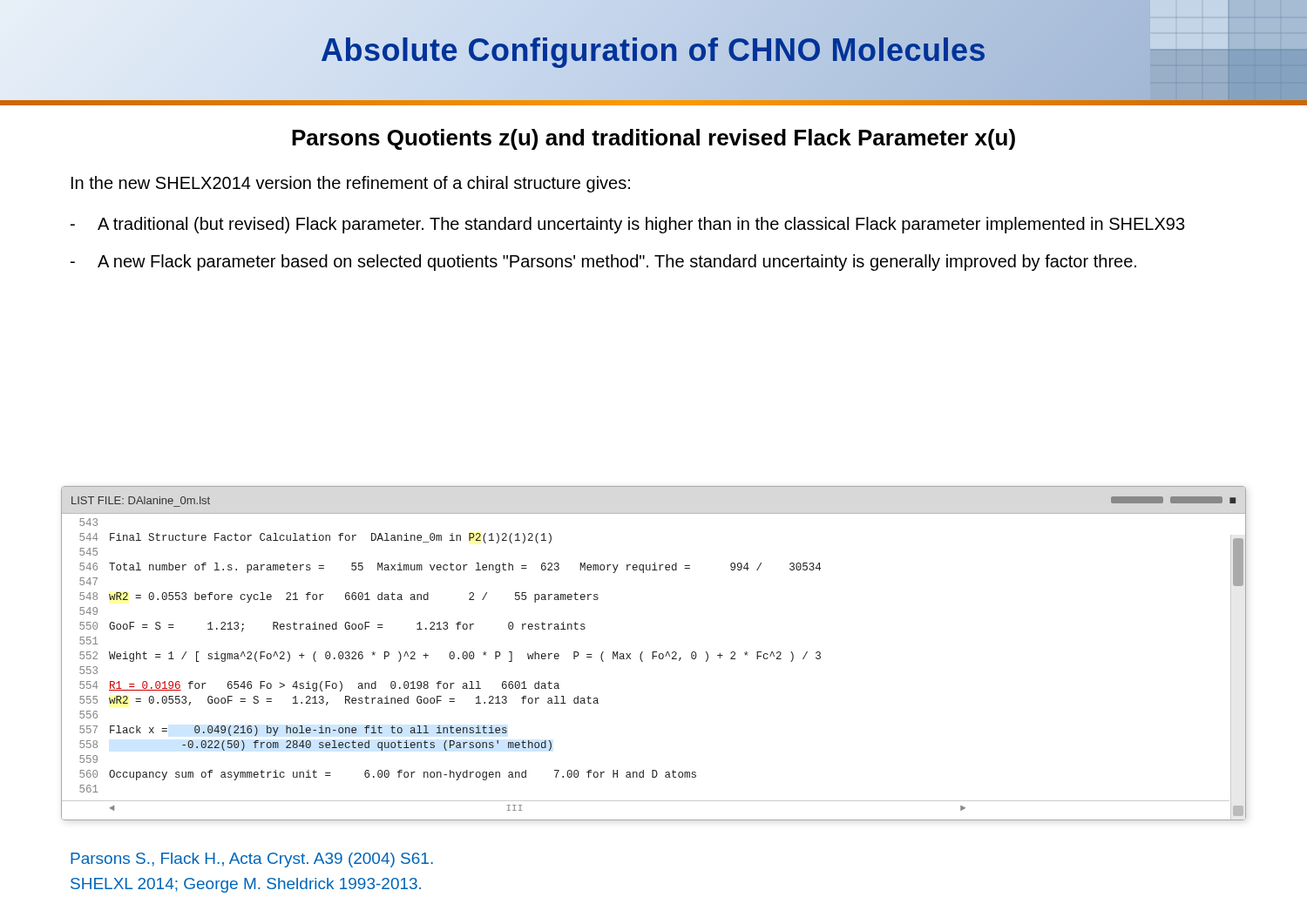Image resolution: width=1307 pixels, height=924 pixels.
Task: Select the section header containing "Parsons Quotients z(u) and traditional revised Flack"
Action: [654, 138]
